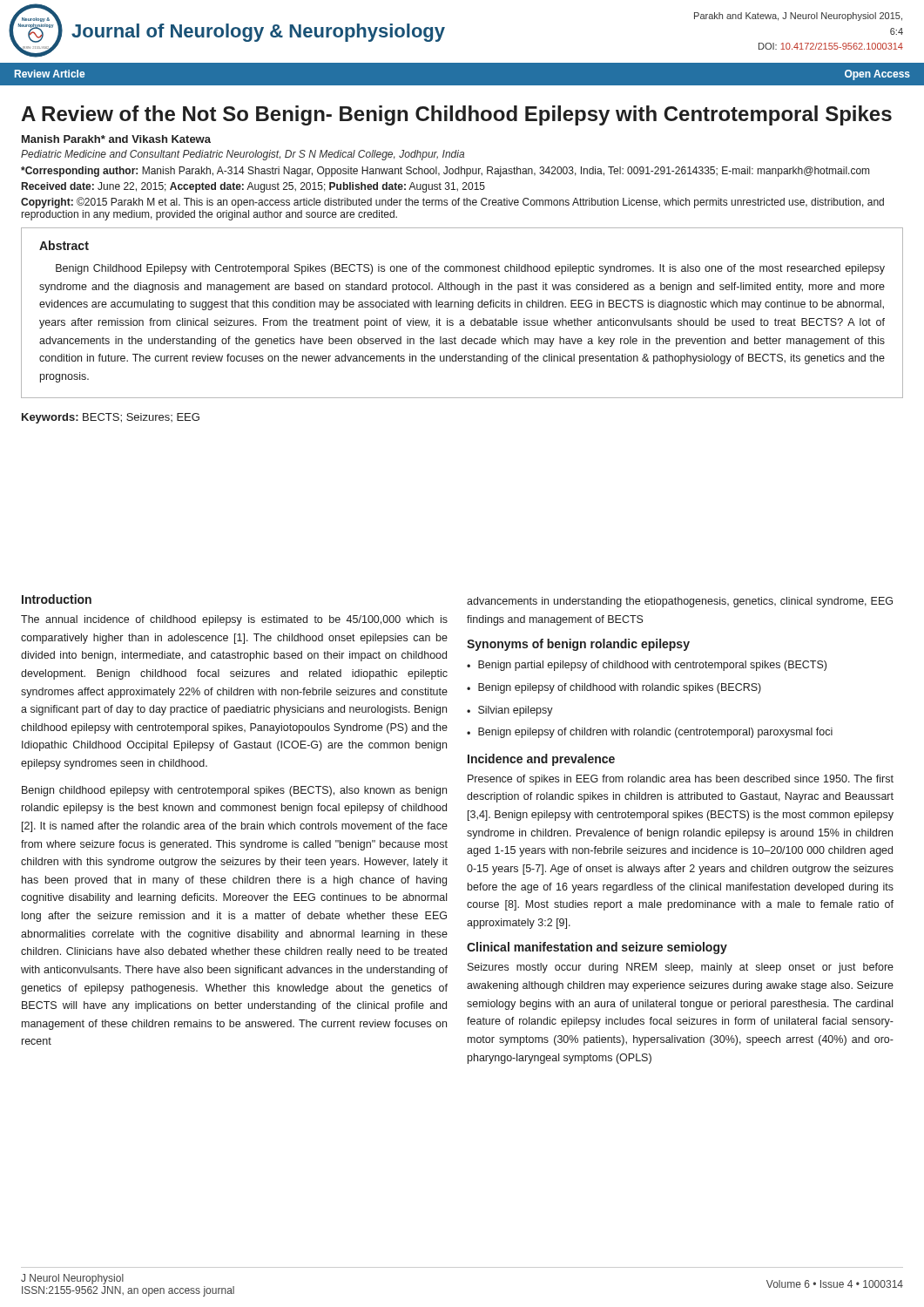
Task: Select the text block containing "The annual incidence of childhood epilepsy is"
Action: (x=234, y=691)
